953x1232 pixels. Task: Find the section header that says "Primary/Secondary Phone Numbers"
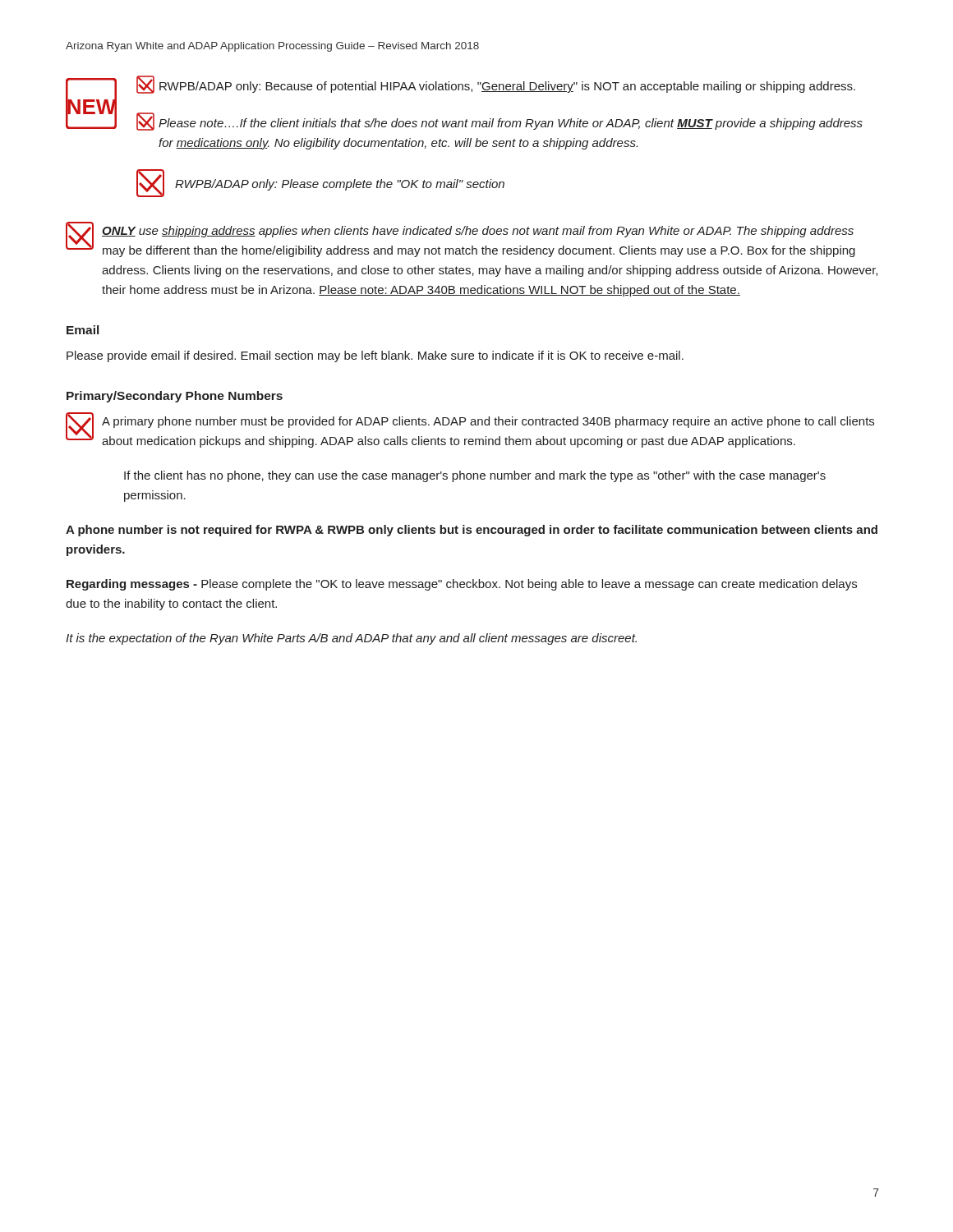tap(174, 395)
